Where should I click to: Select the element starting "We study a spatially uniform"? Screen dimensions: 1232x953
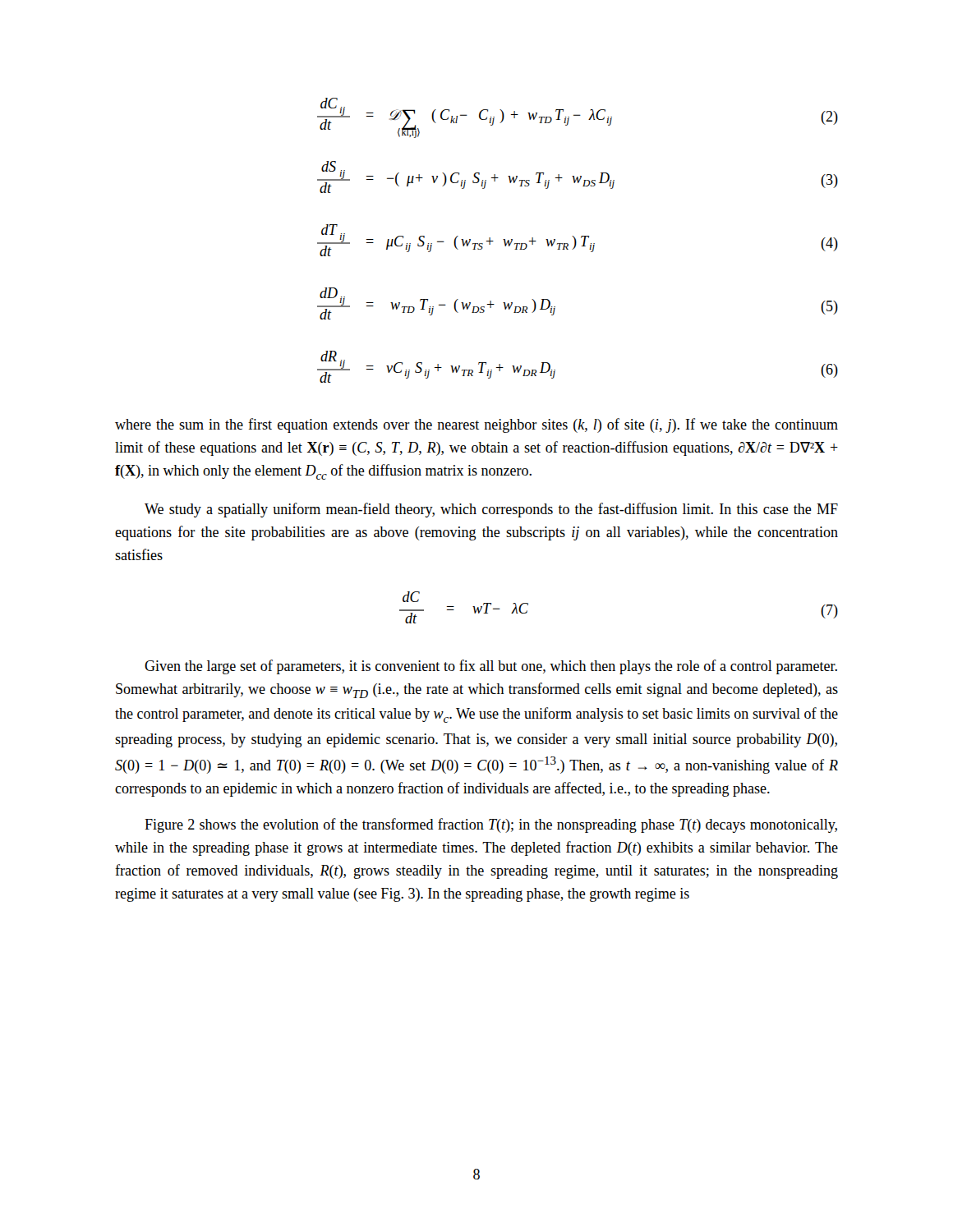[x=476, y=532]
